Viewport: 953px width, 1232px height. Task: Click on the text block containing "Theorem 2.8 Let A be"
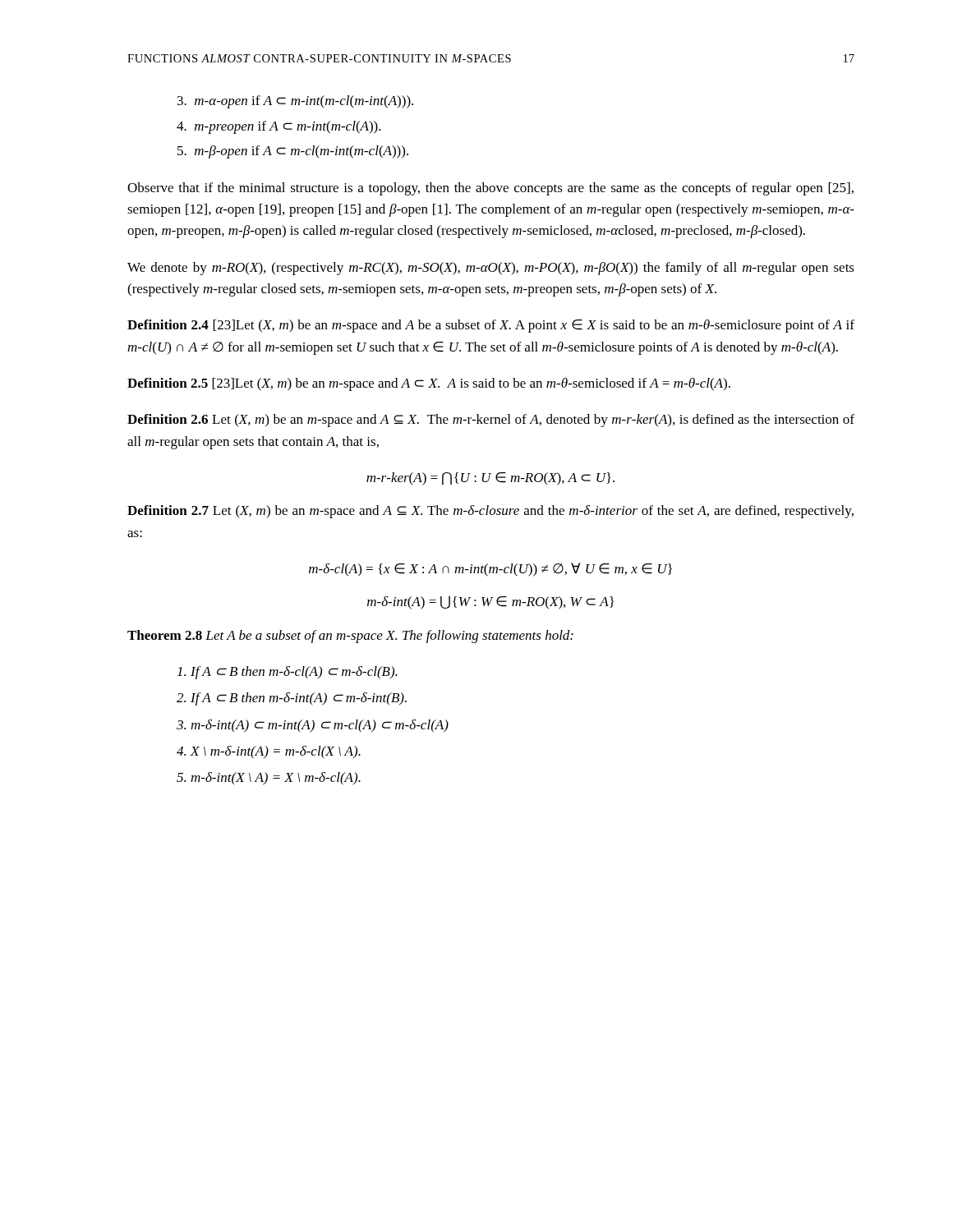click(351, 635)
